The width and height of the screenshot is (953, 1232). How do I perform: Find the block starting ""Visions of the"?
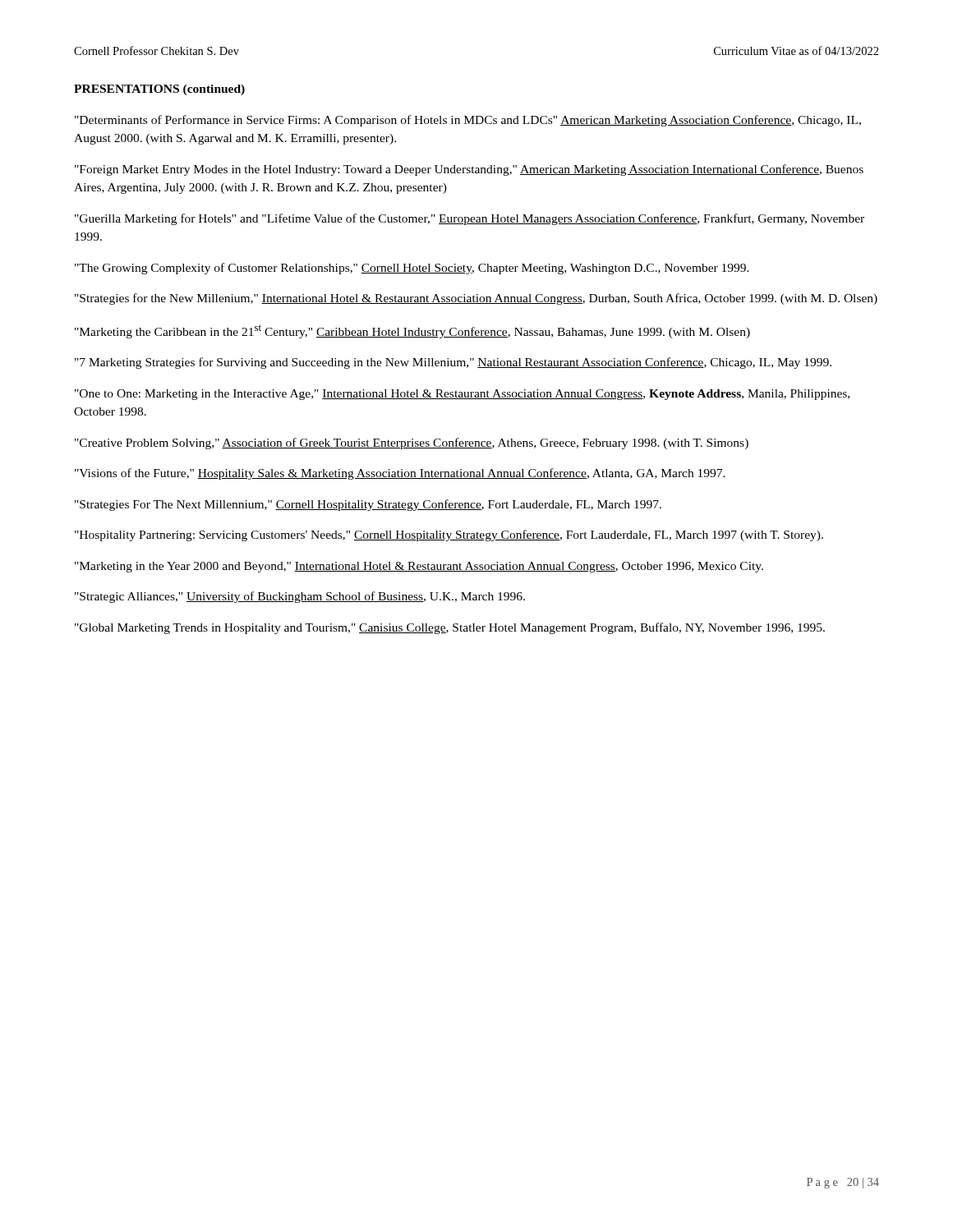click(400, 473)
